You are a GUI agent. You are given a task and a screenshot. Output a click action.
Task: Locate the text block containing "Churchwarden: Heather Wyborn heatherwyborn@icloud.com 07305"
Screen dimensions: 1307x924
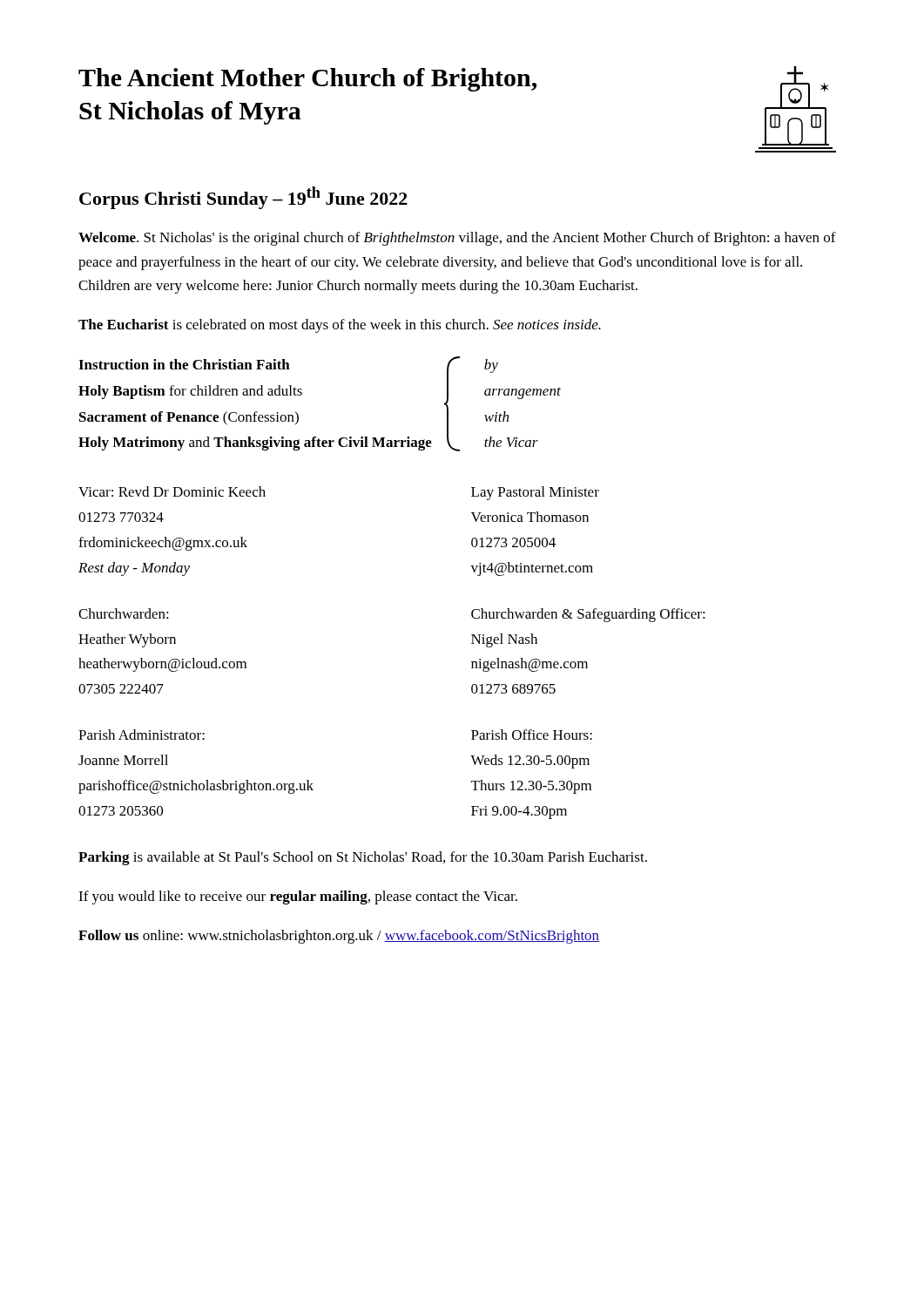tap(163, 651)
